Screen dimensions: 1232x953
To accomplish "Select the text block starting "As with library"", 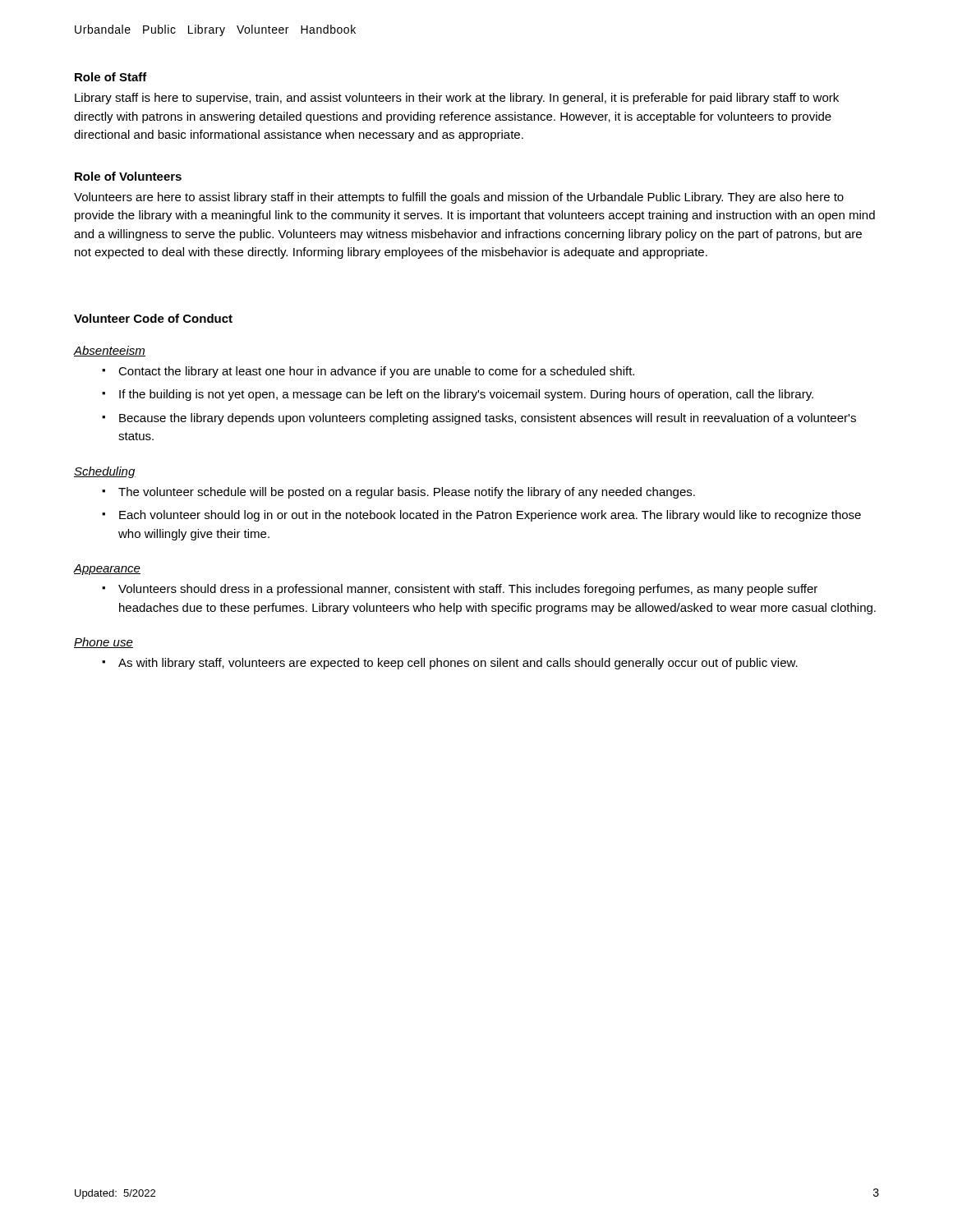I will [x=458, y=662].
